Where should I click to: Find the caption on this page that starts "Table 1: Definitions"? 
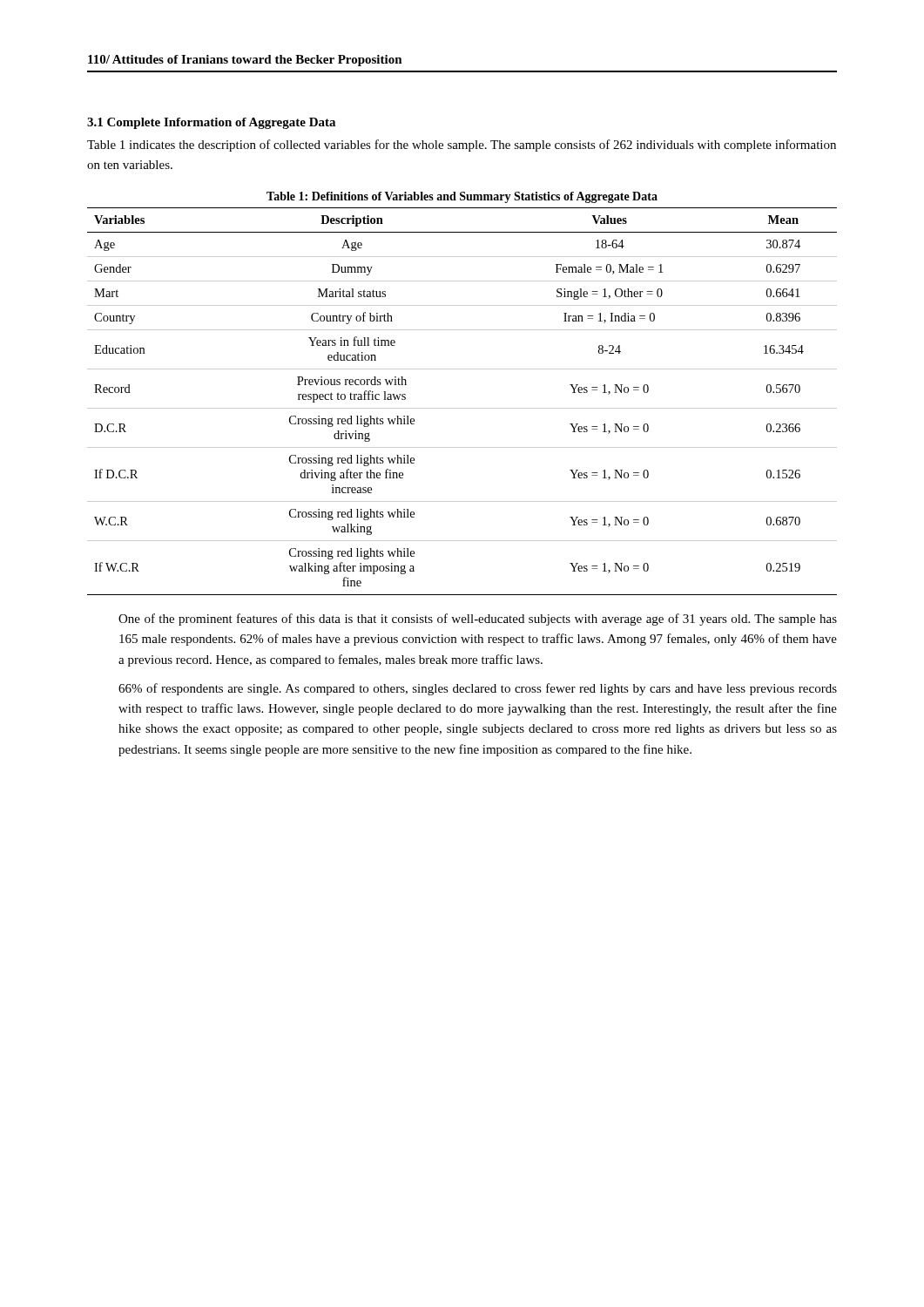click(x=462, y=196)
